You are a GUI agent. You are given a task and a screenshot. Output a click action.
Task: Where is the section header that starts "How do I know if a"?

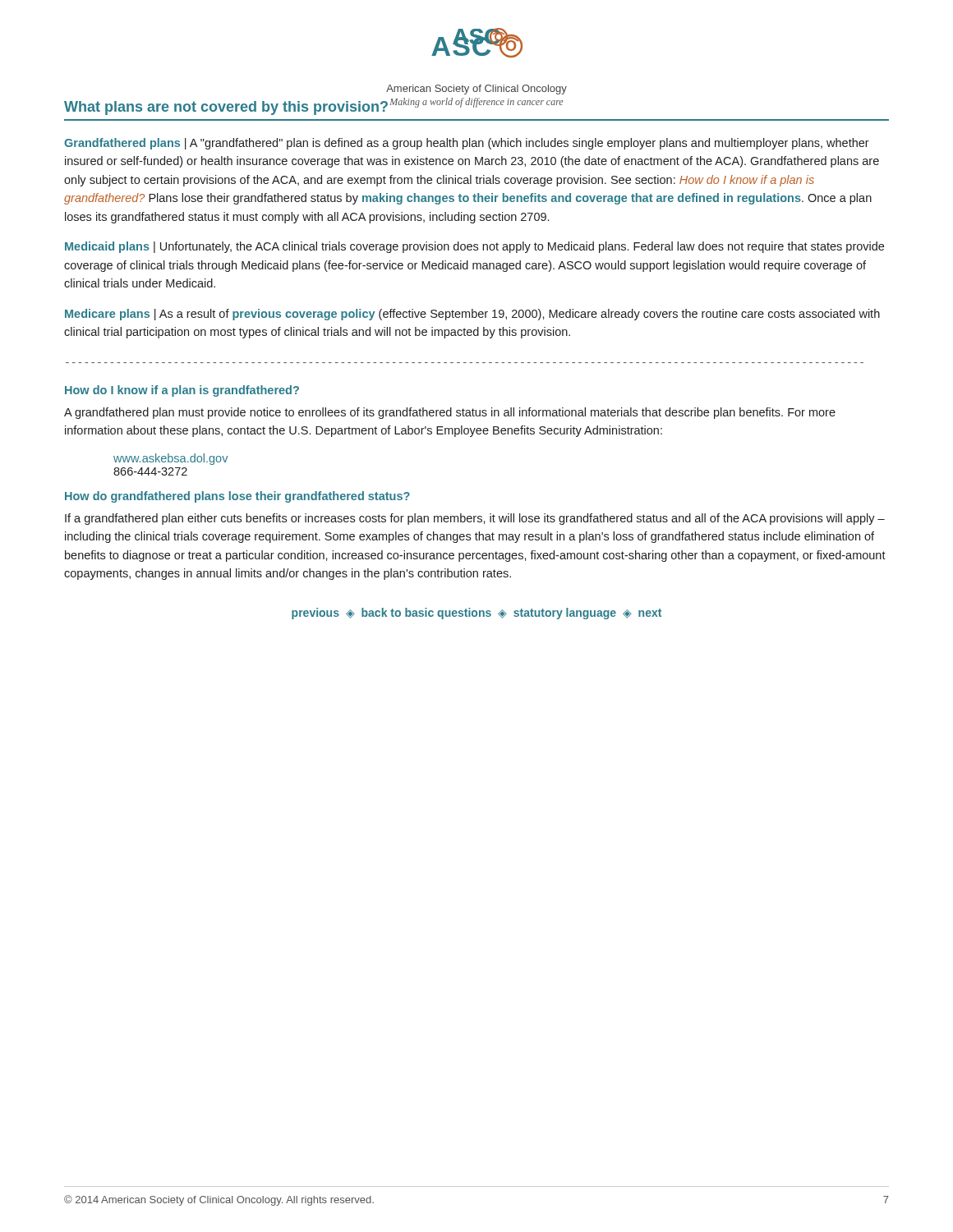(x=182, y=391)
